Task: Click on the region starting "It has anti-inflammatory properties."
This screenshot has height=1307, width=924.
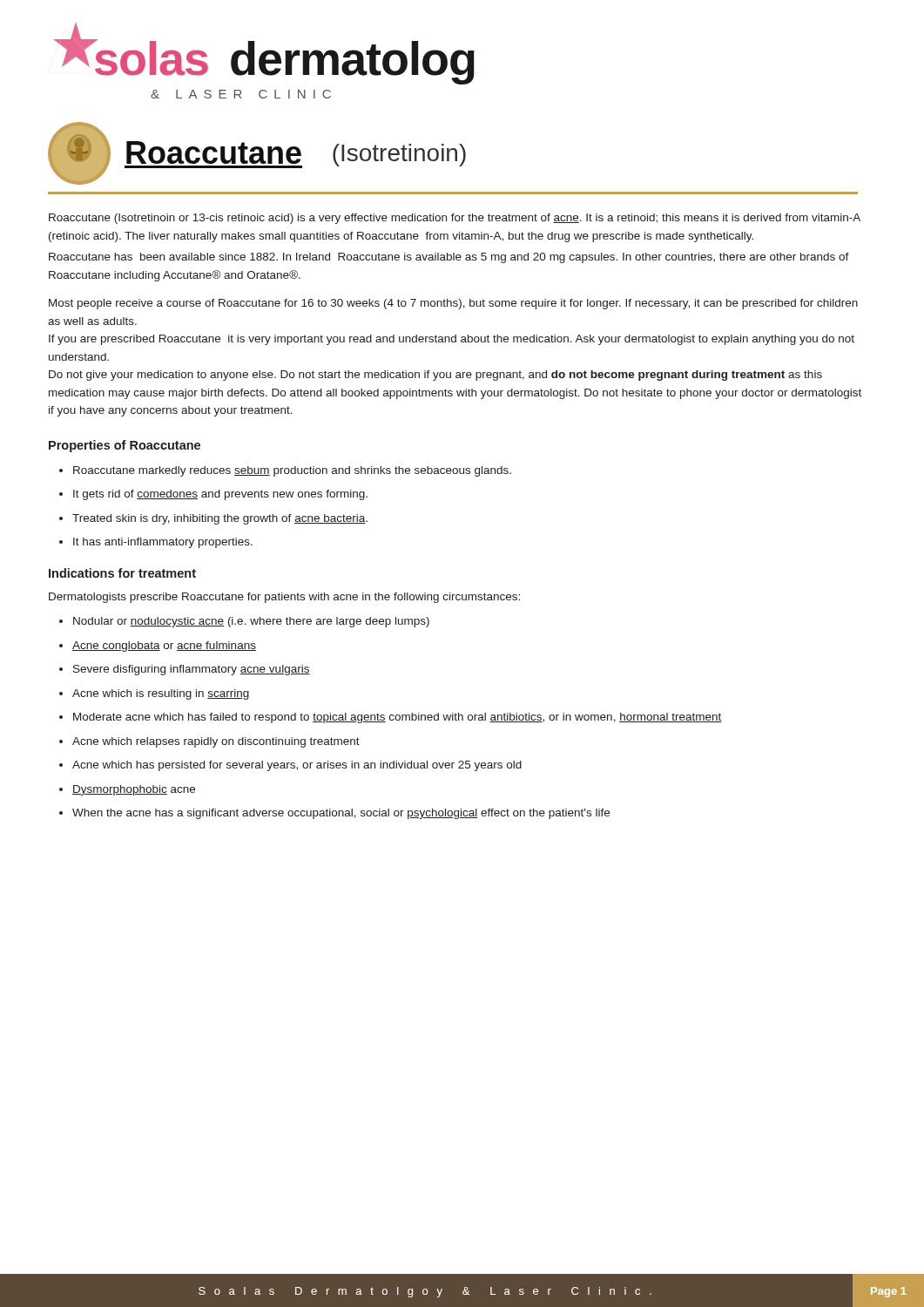Action: [163, 542]
